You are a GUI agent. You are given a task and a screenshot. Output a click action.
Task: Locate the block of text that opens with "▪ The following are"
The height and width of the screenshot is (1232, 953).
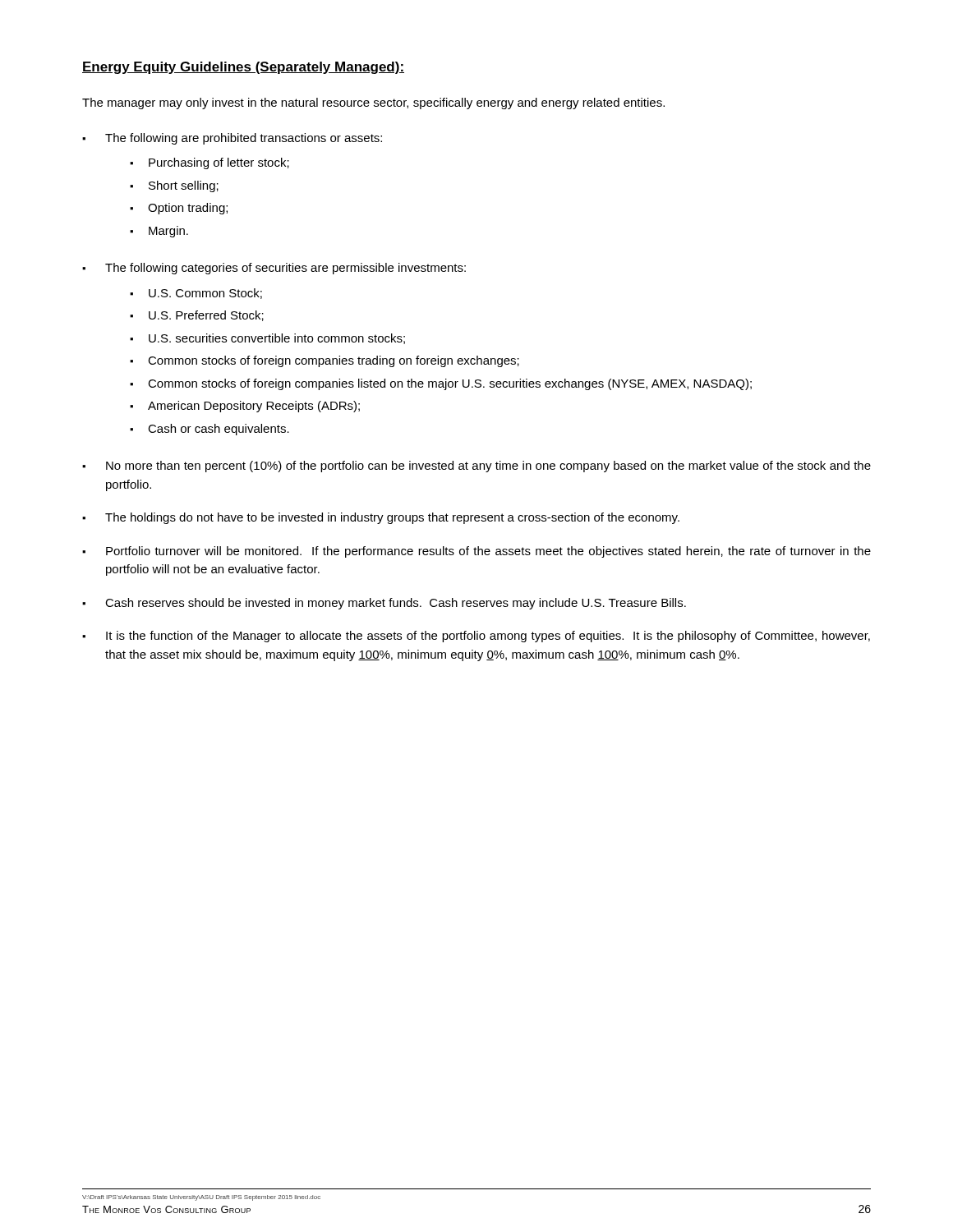pyautogui.click(x=232, y=139)
